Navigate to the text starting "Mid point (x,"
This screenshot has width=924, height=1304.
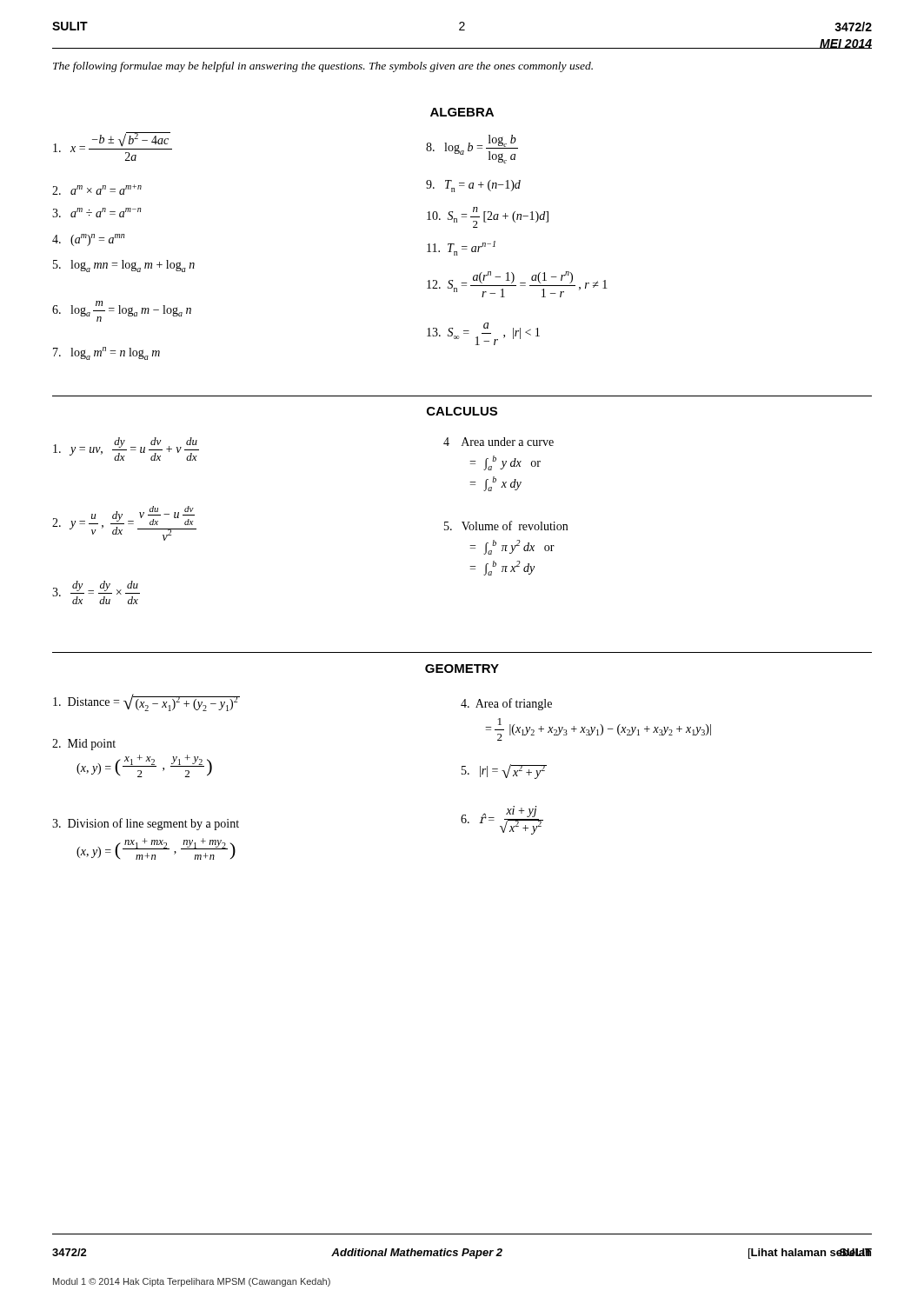pos(132,758)
